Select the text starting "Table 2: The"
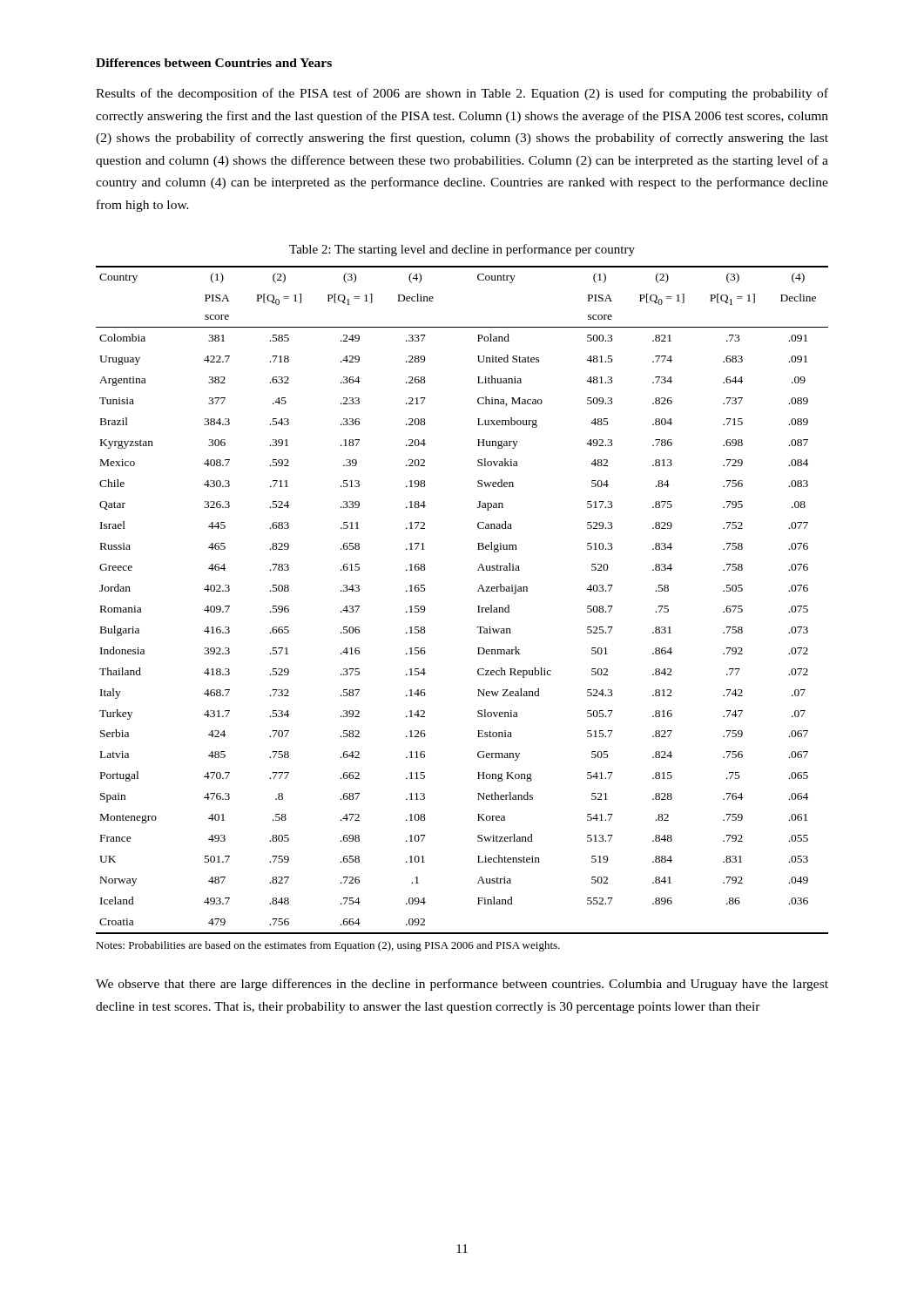Screen dimensions: 1307x924 tap(462, 250)
